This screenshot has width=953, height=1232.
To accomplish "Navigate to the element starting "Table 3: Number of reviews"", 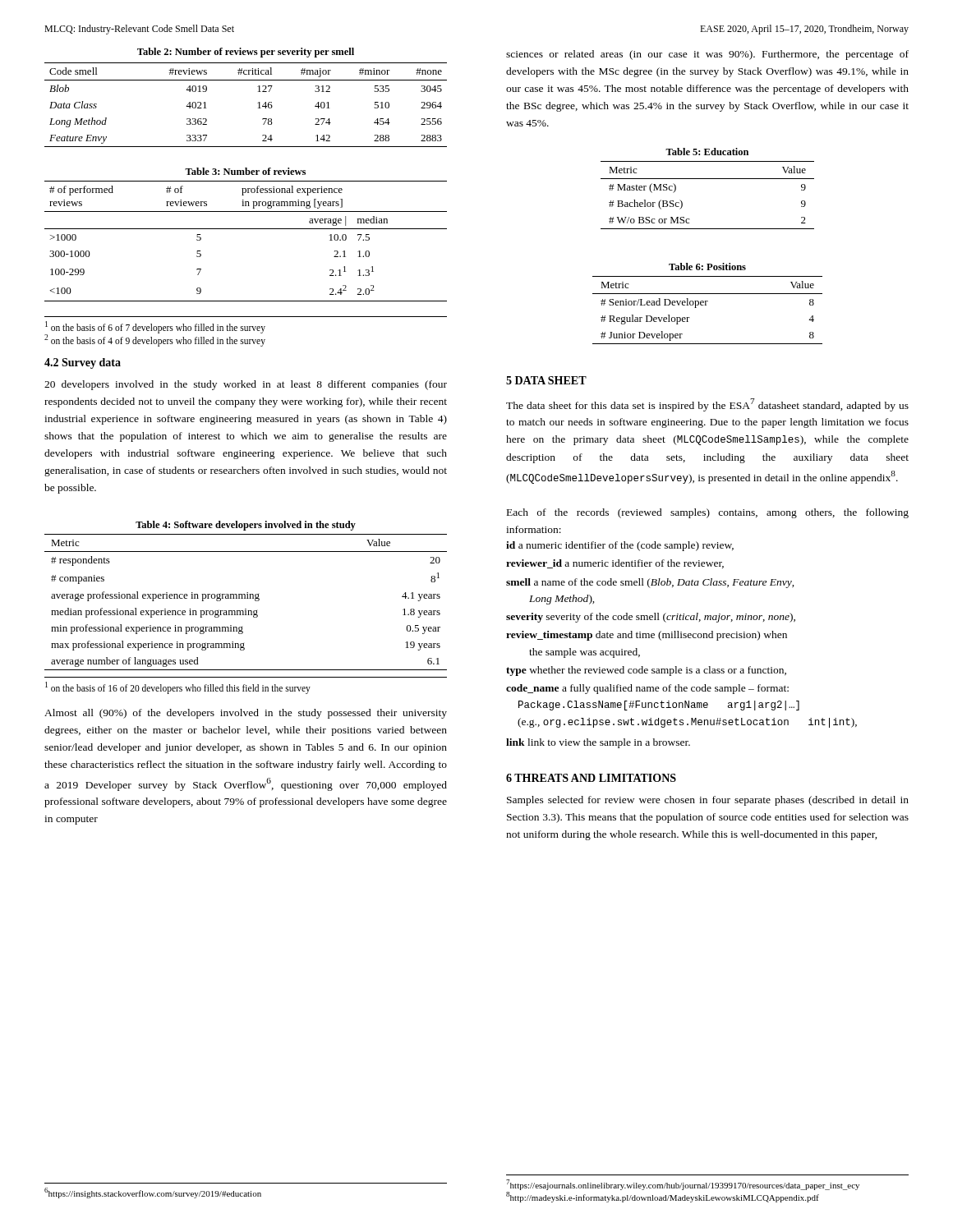I will click(246, 172).
